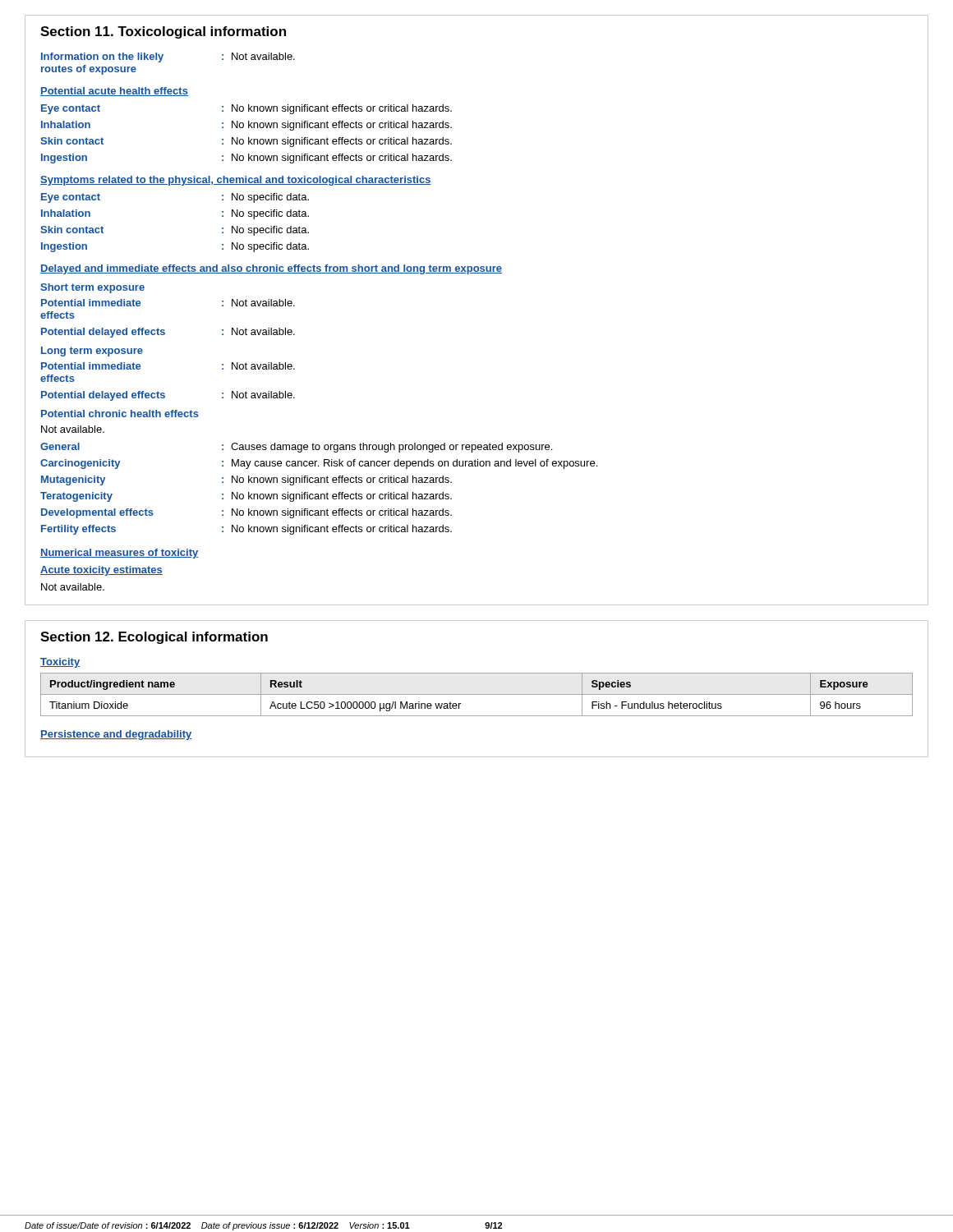
Task: Locate the text block containing "General : Causes"
Action: coord(476,446)
